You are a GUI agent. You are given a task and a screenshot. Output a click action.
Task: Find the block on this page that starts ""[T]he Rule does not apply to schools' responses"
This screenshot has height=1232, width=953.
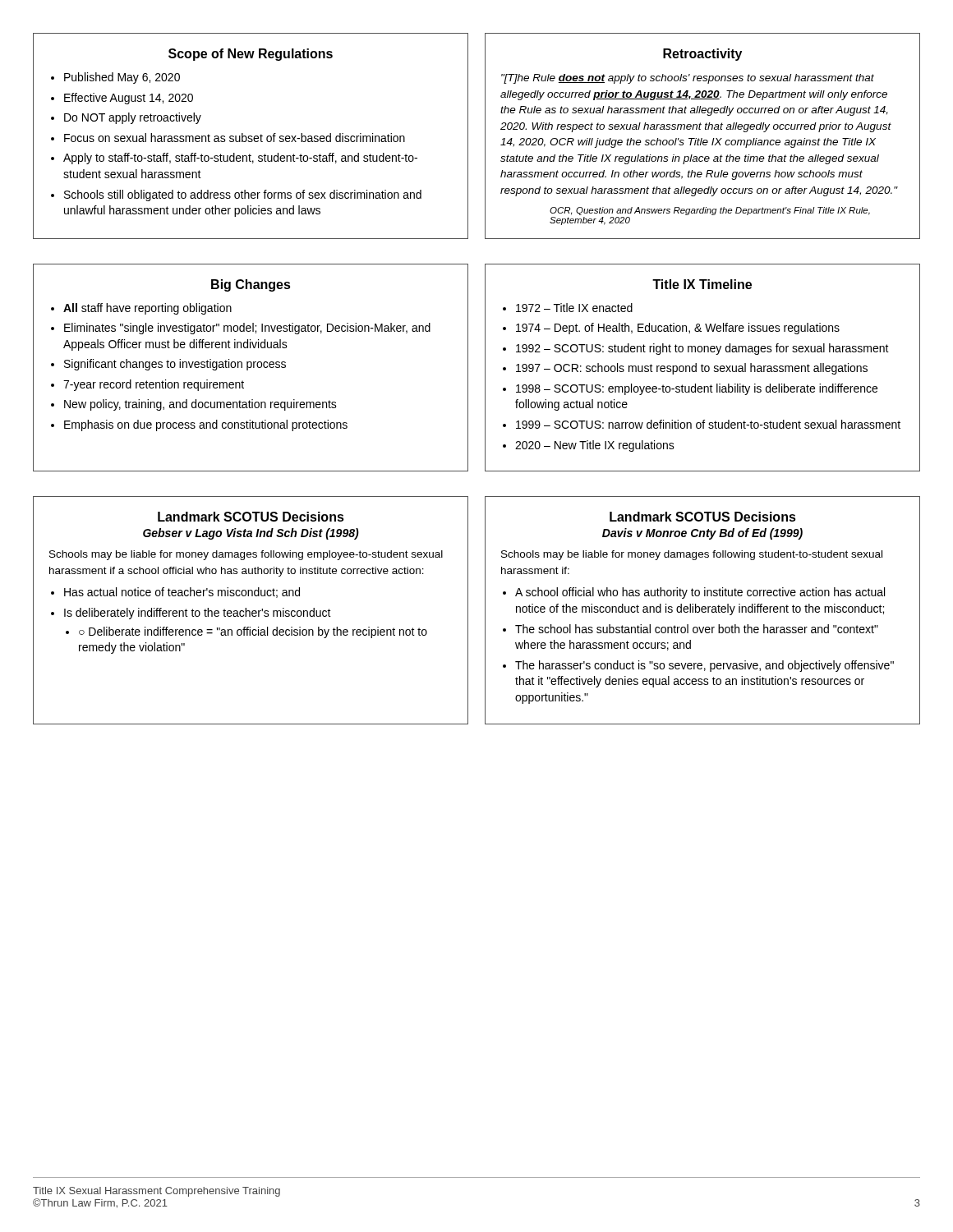(699, 134)
